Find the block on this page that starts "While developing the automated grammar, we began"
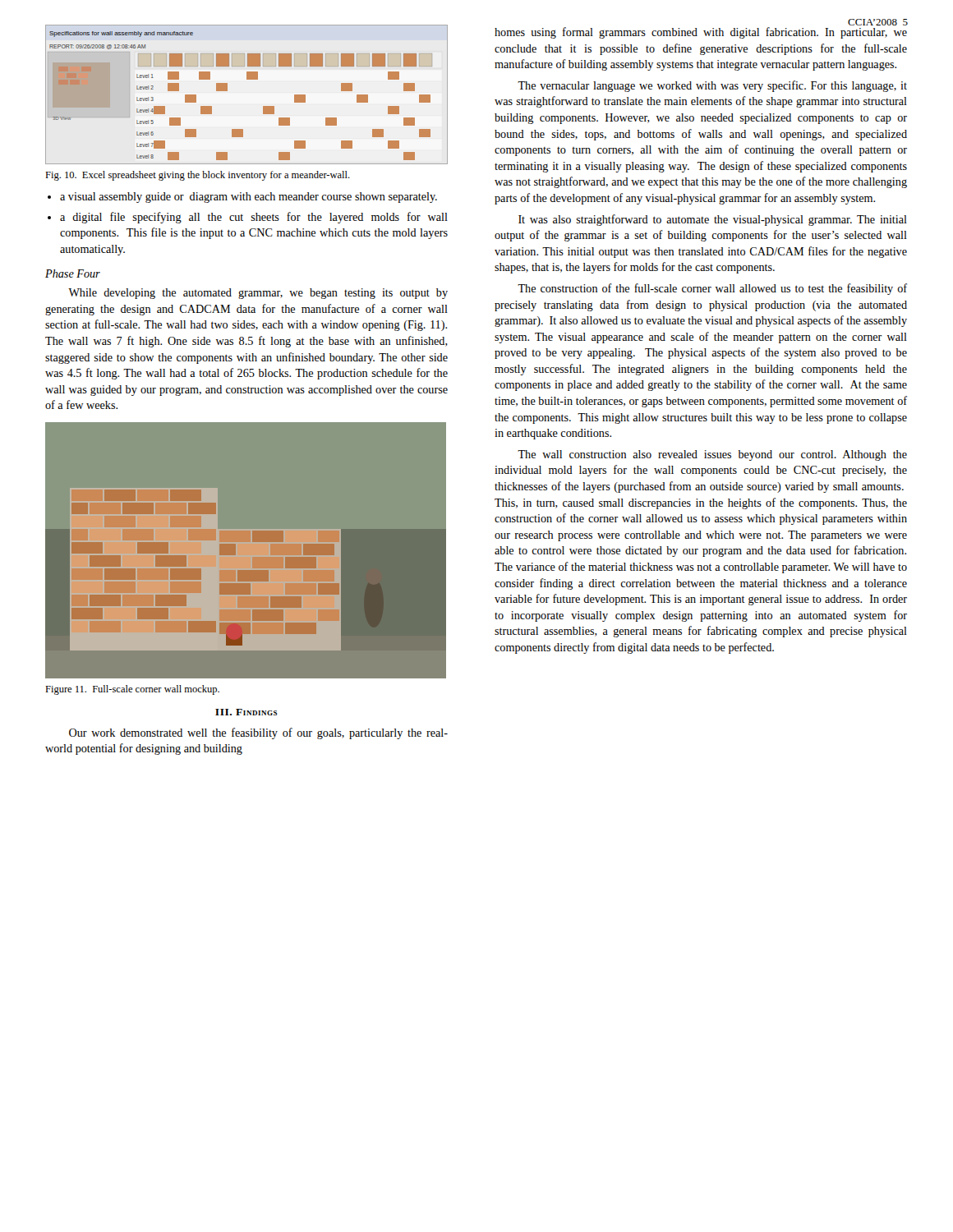Viewport: 953px width, 1232px height. pos(246,349)
